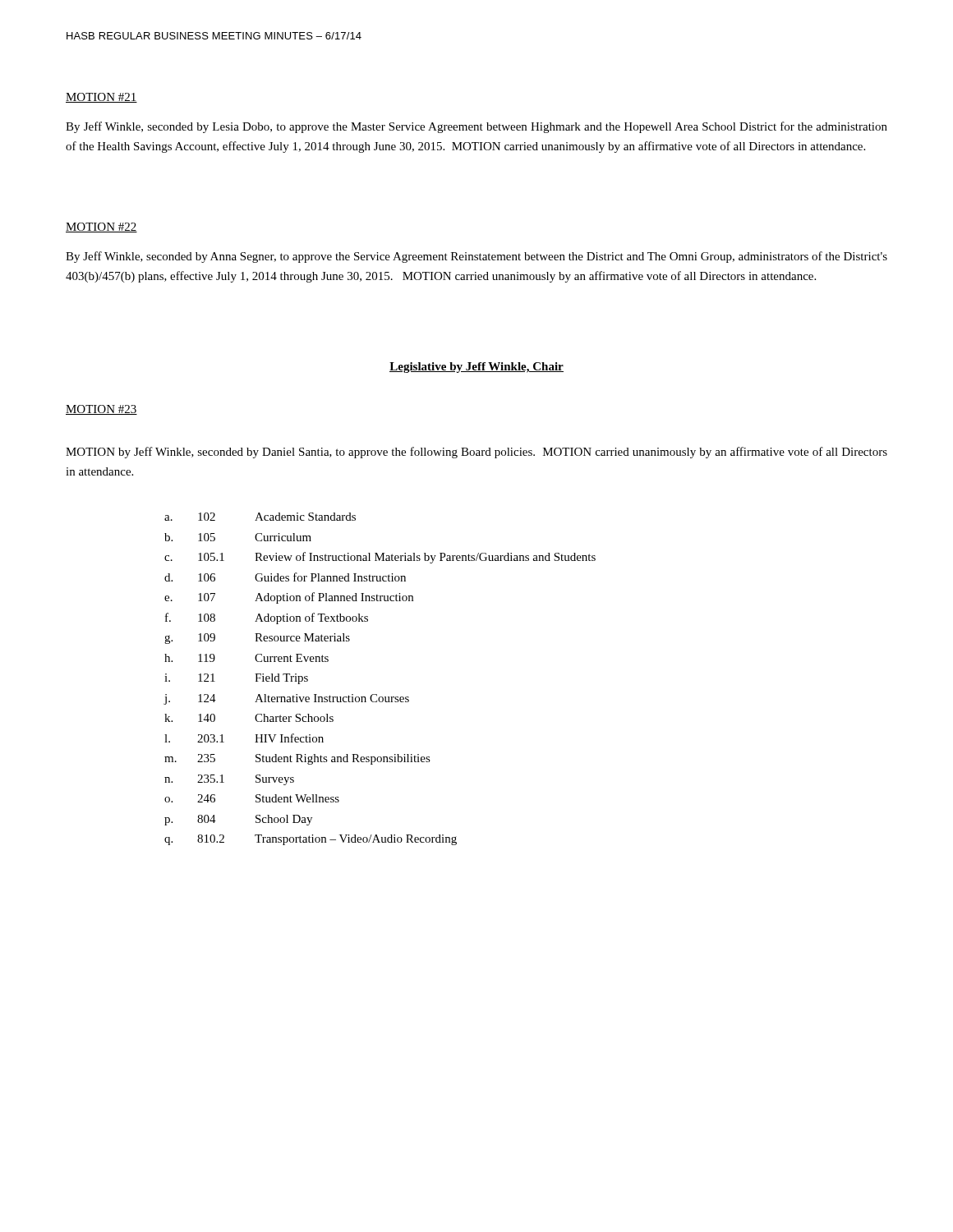Select the list item containing "c. 105.1 Review of Instructional"

click(x=526, y=557)
